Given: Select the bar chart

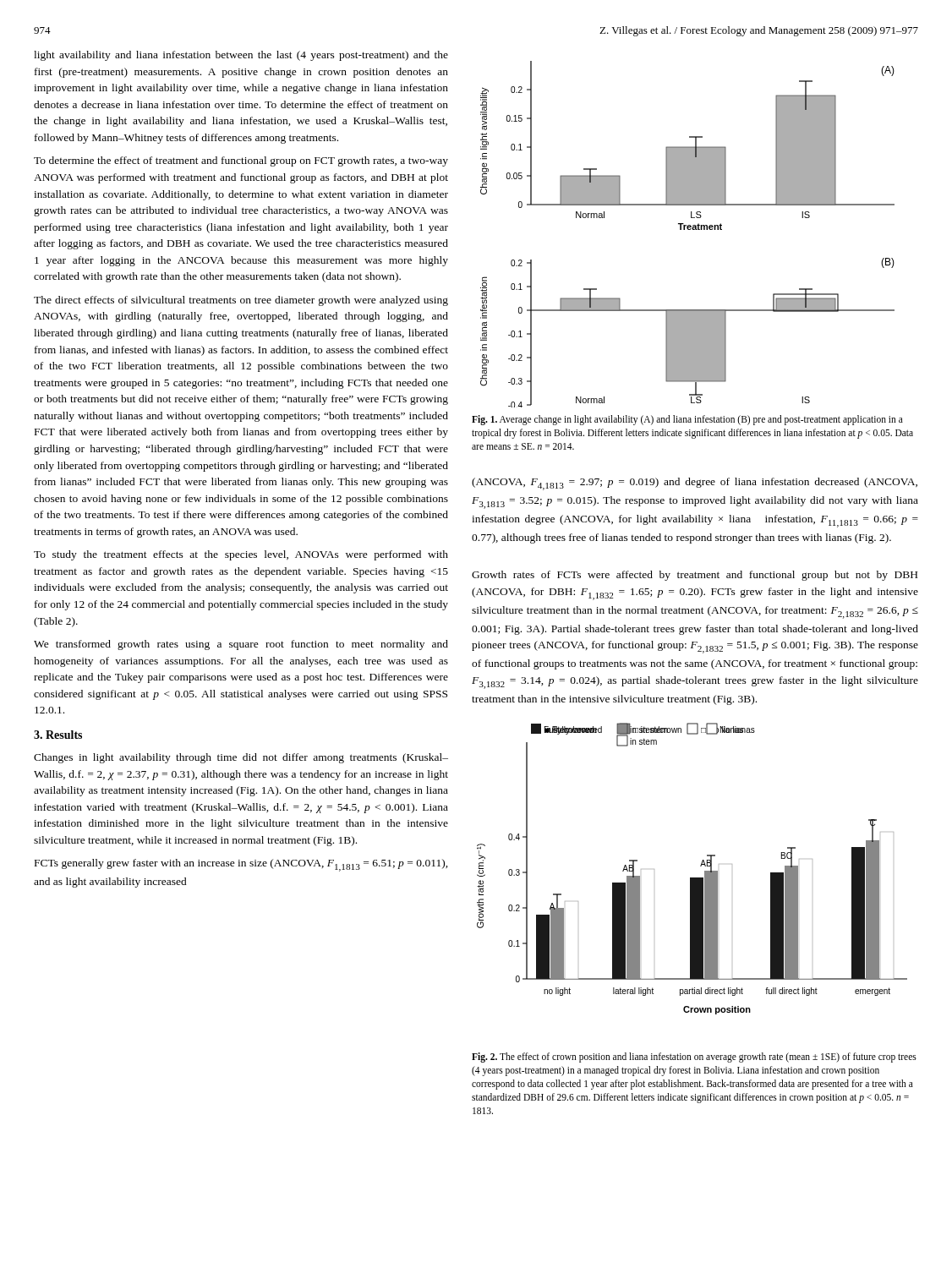Looking at the screenshot, I should [695, 226].
